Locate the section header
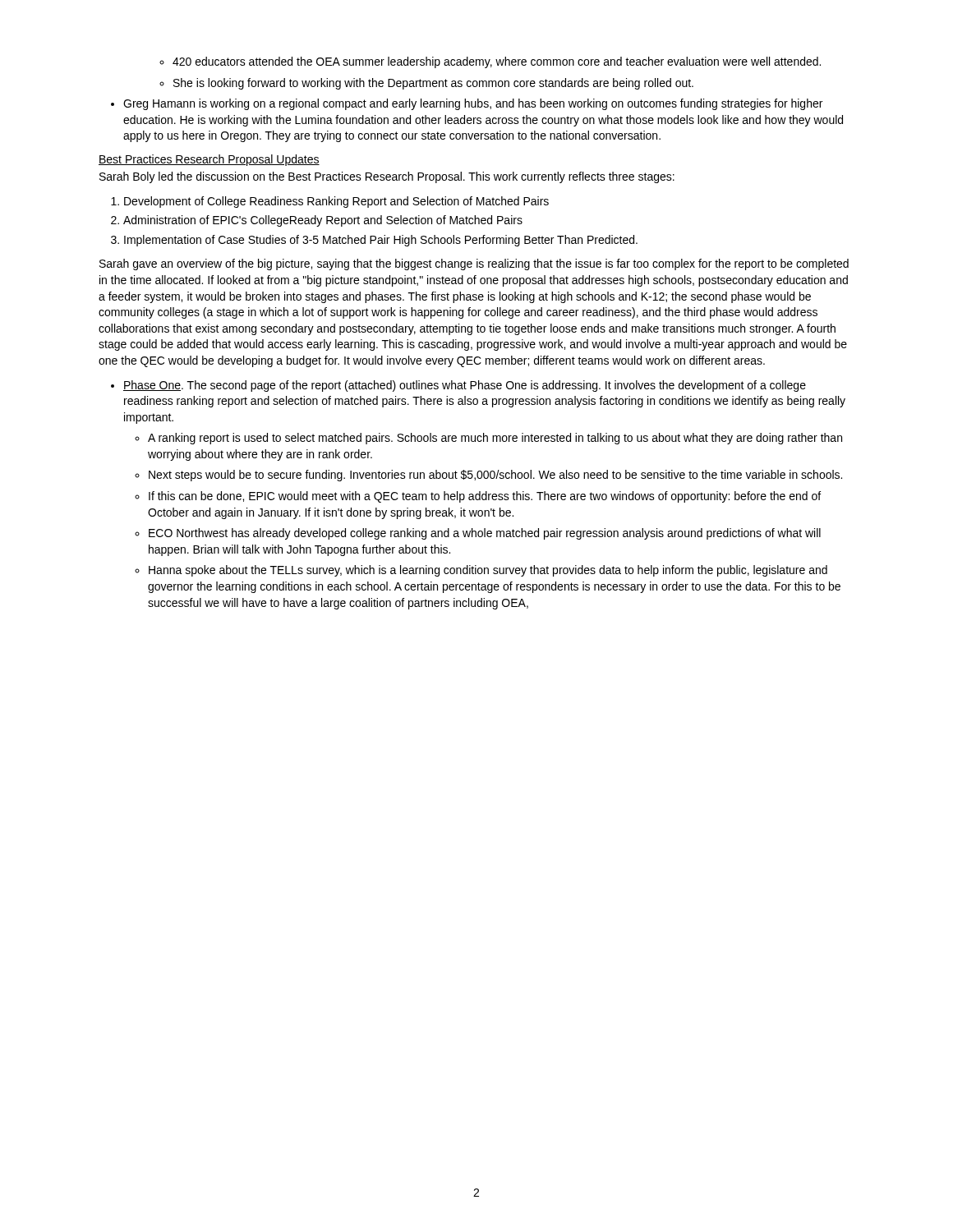The image size is (953, 1232). (x=209, y=159)
